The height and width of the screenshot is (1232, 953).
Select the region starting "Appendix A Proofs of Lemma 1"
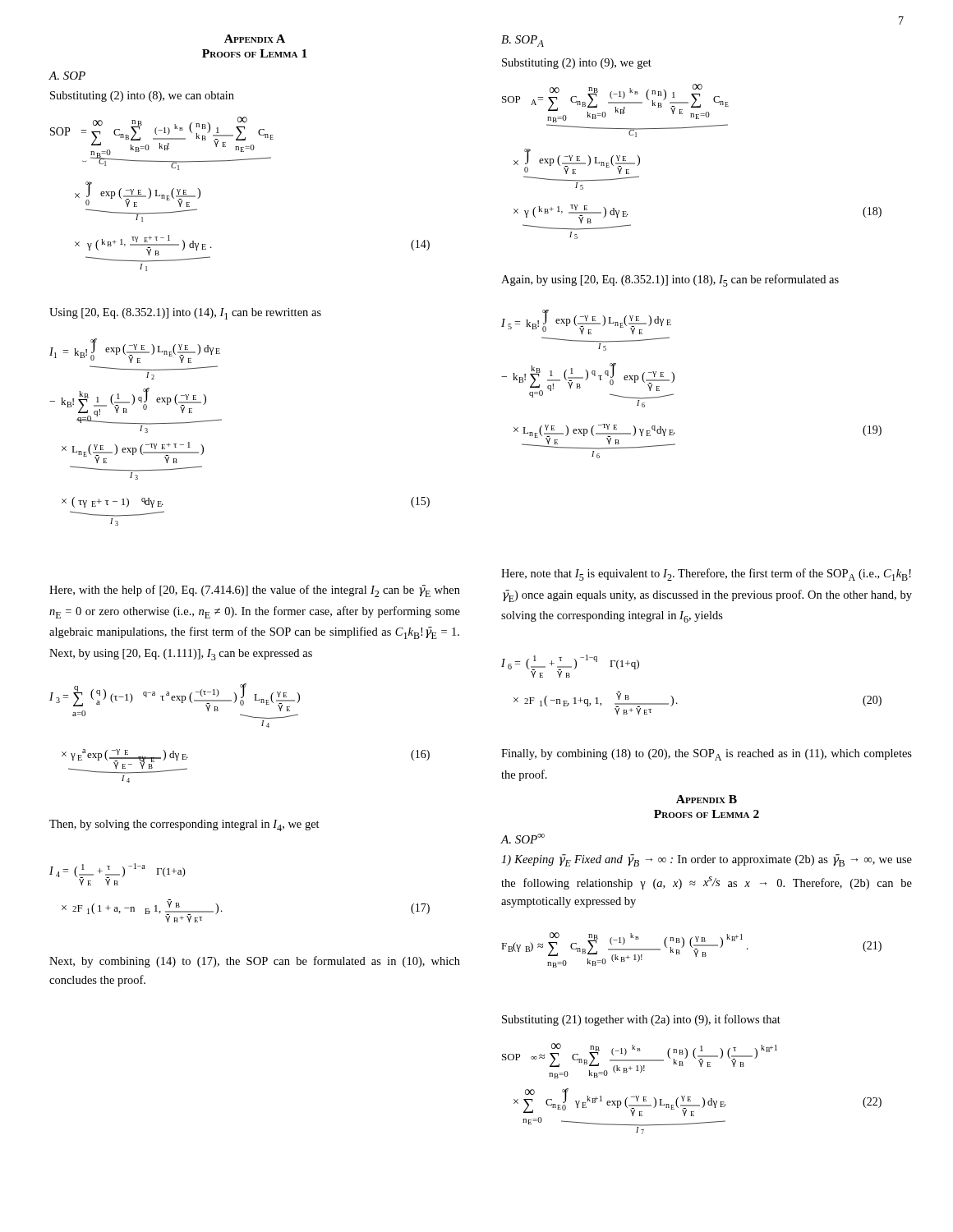255,46
